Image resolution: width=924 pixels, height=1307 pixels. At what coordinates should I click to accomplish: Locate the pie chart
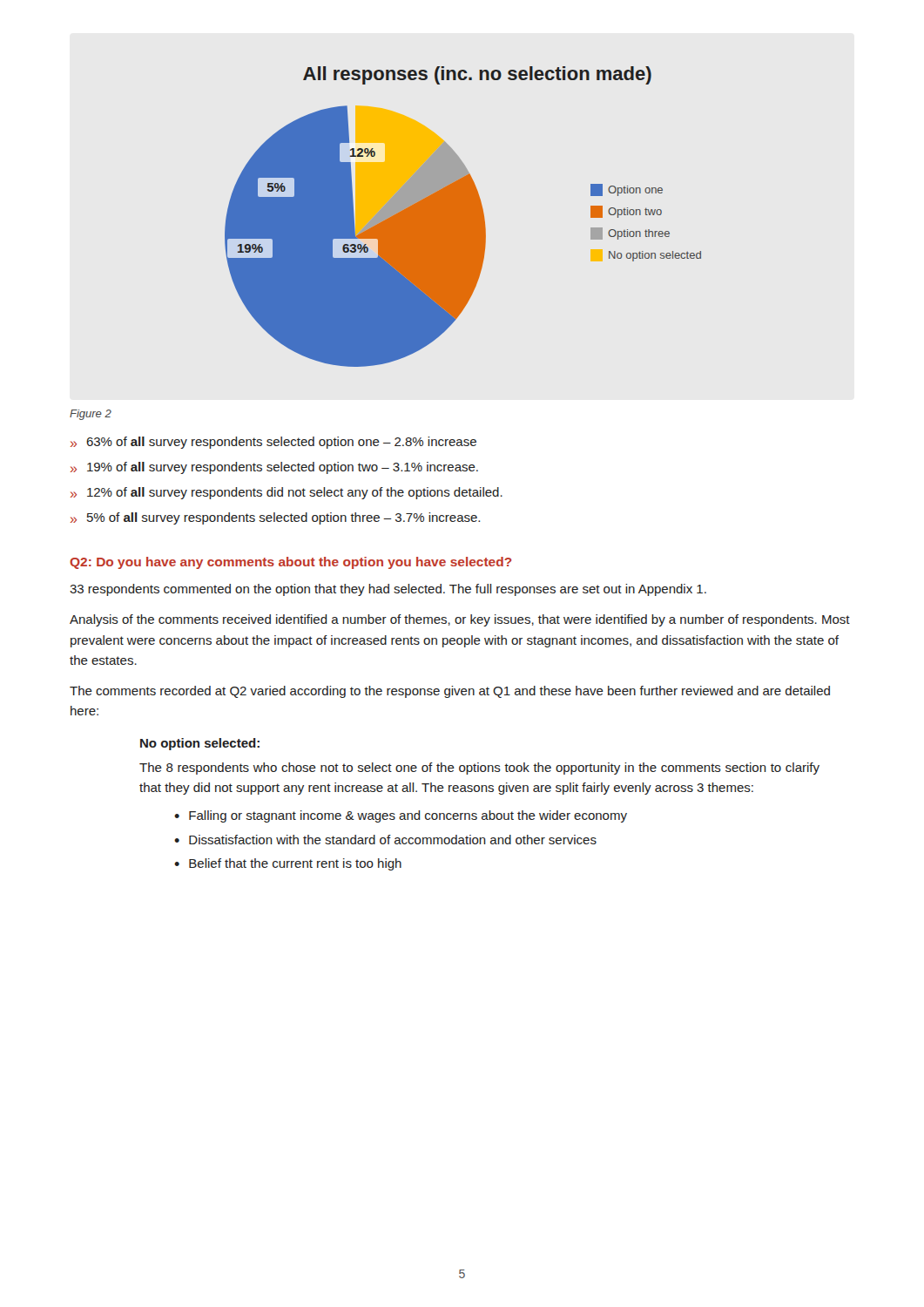coord(462,217)
